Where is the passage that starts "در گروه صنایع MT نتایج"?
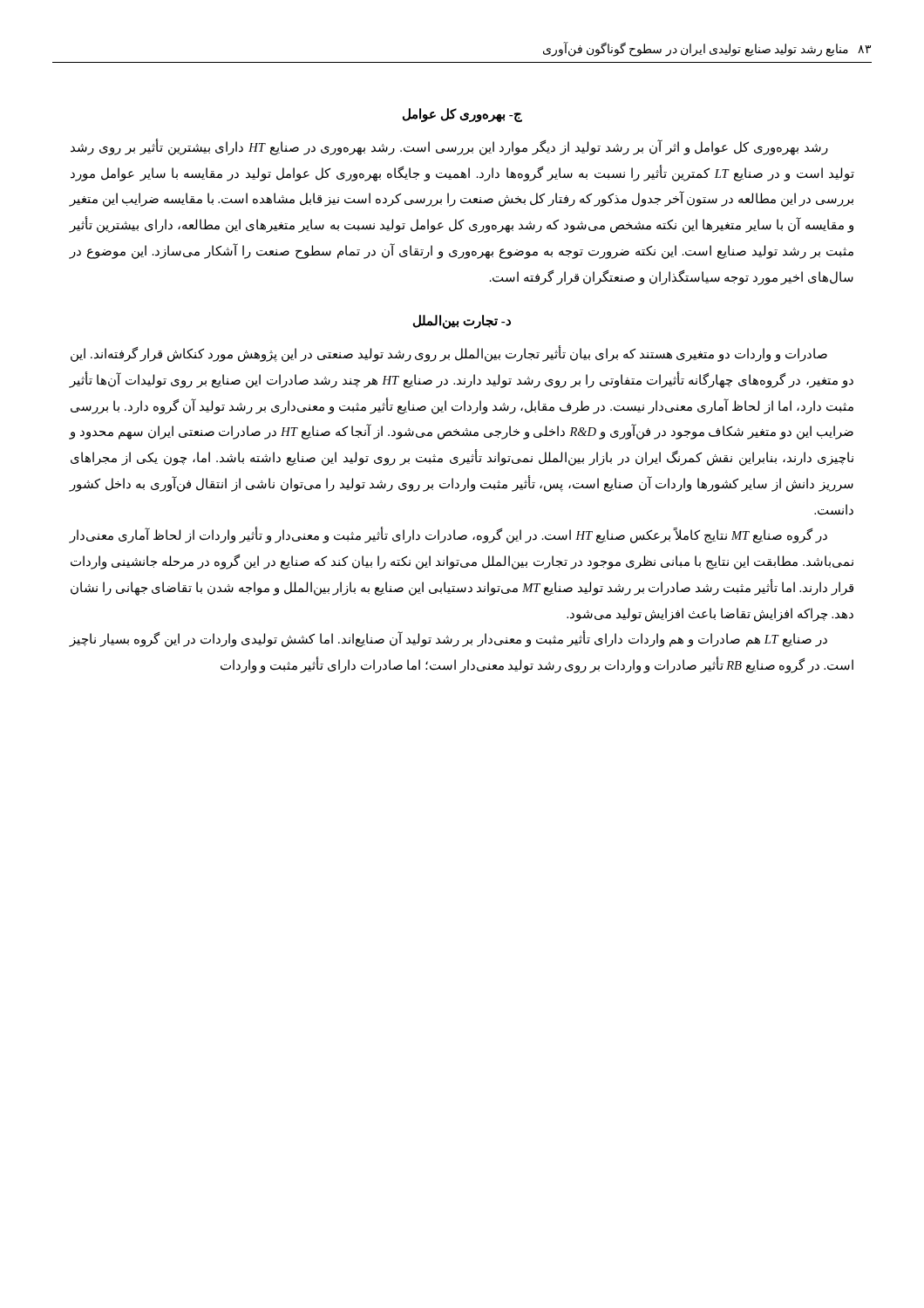Screen dimensions: 1308x924 click(x=462, y=575)
